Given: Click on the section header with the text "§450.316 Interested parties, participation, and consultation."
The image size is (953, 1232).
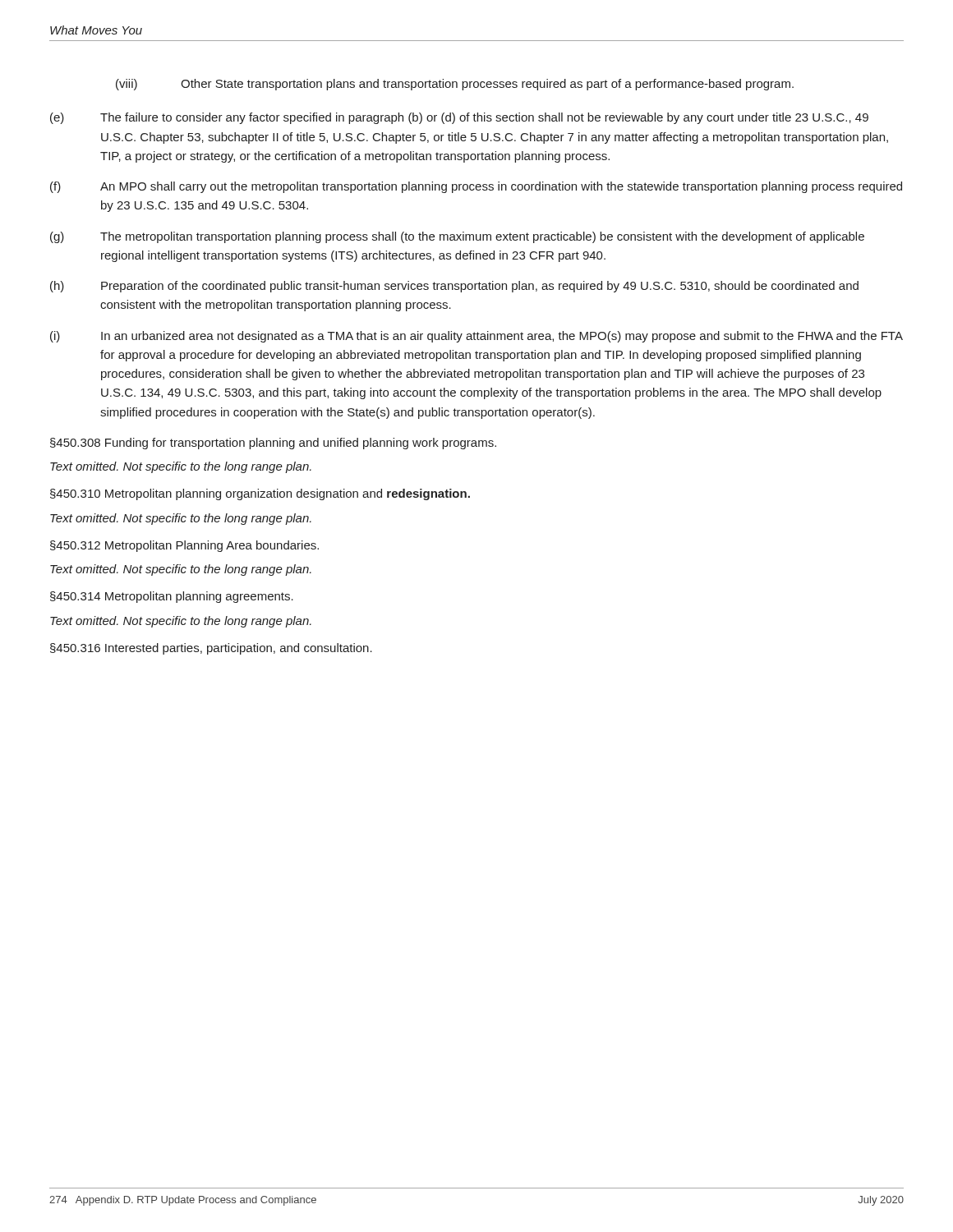Looking at the screenshot, I should click(211, 647).
